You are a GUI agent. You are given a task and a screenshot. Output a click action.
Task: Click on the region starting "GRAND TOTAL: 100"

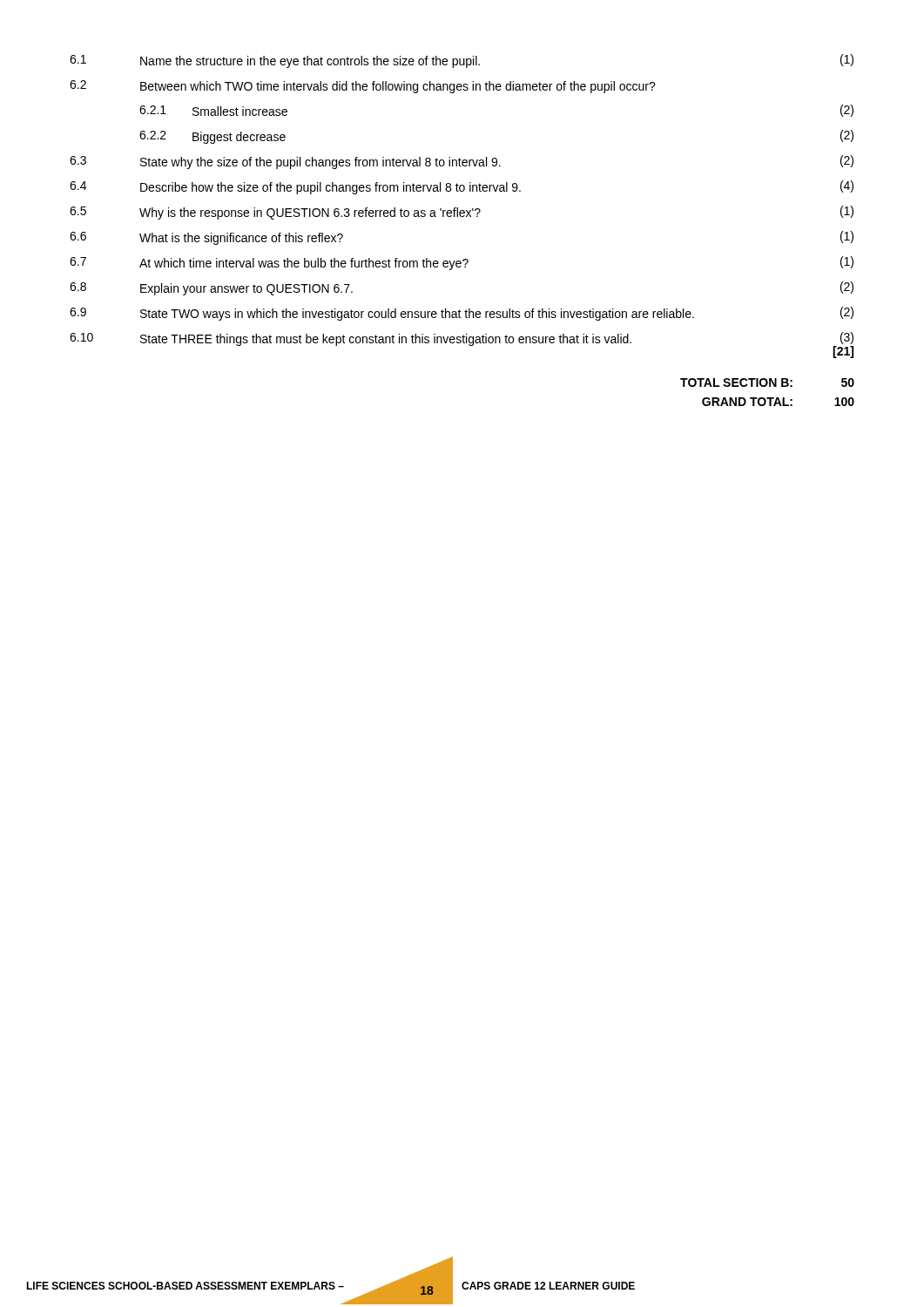click(778, 402)
